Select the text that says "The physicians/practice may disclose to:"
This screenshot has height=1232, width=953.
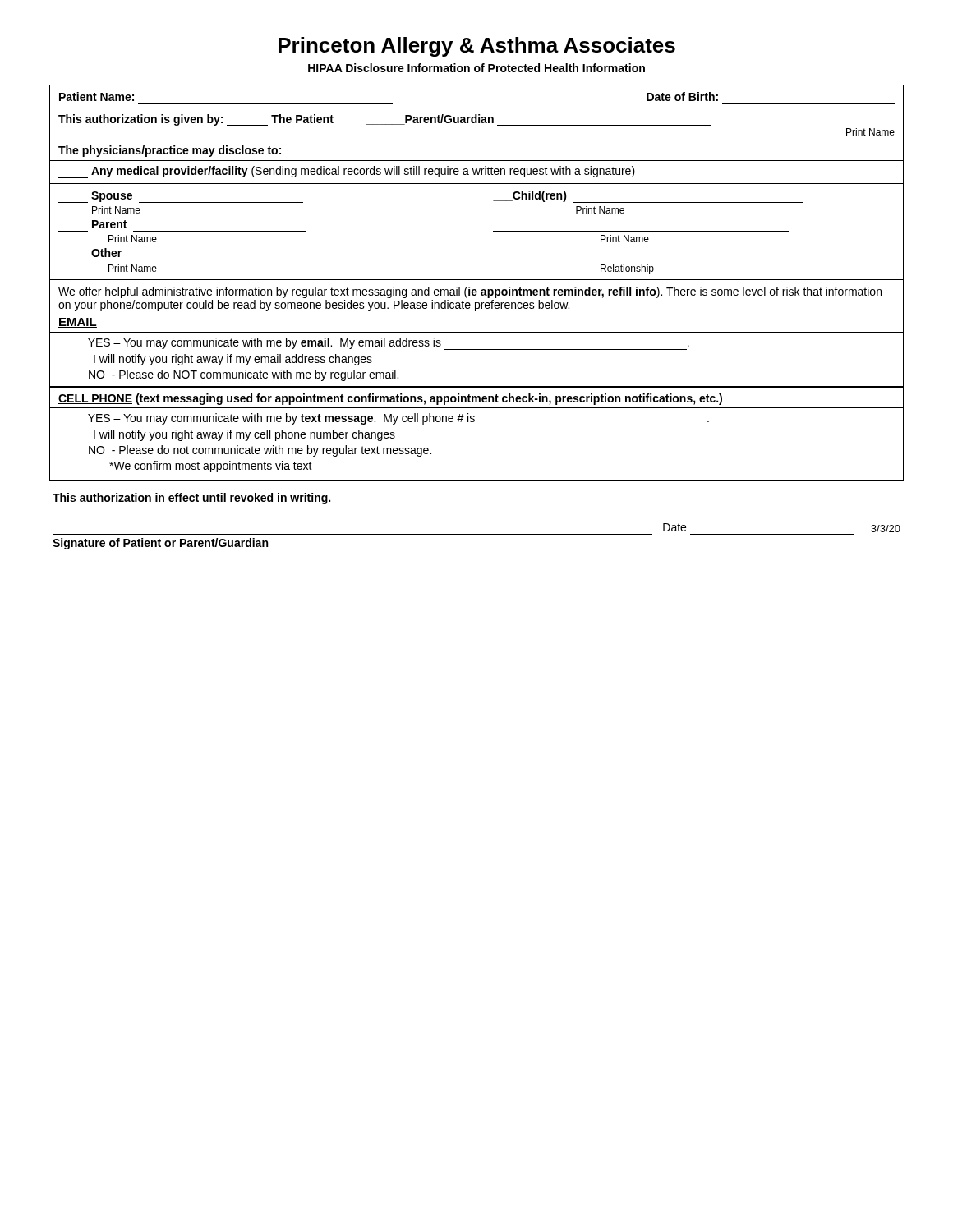[x=170, y=150]
